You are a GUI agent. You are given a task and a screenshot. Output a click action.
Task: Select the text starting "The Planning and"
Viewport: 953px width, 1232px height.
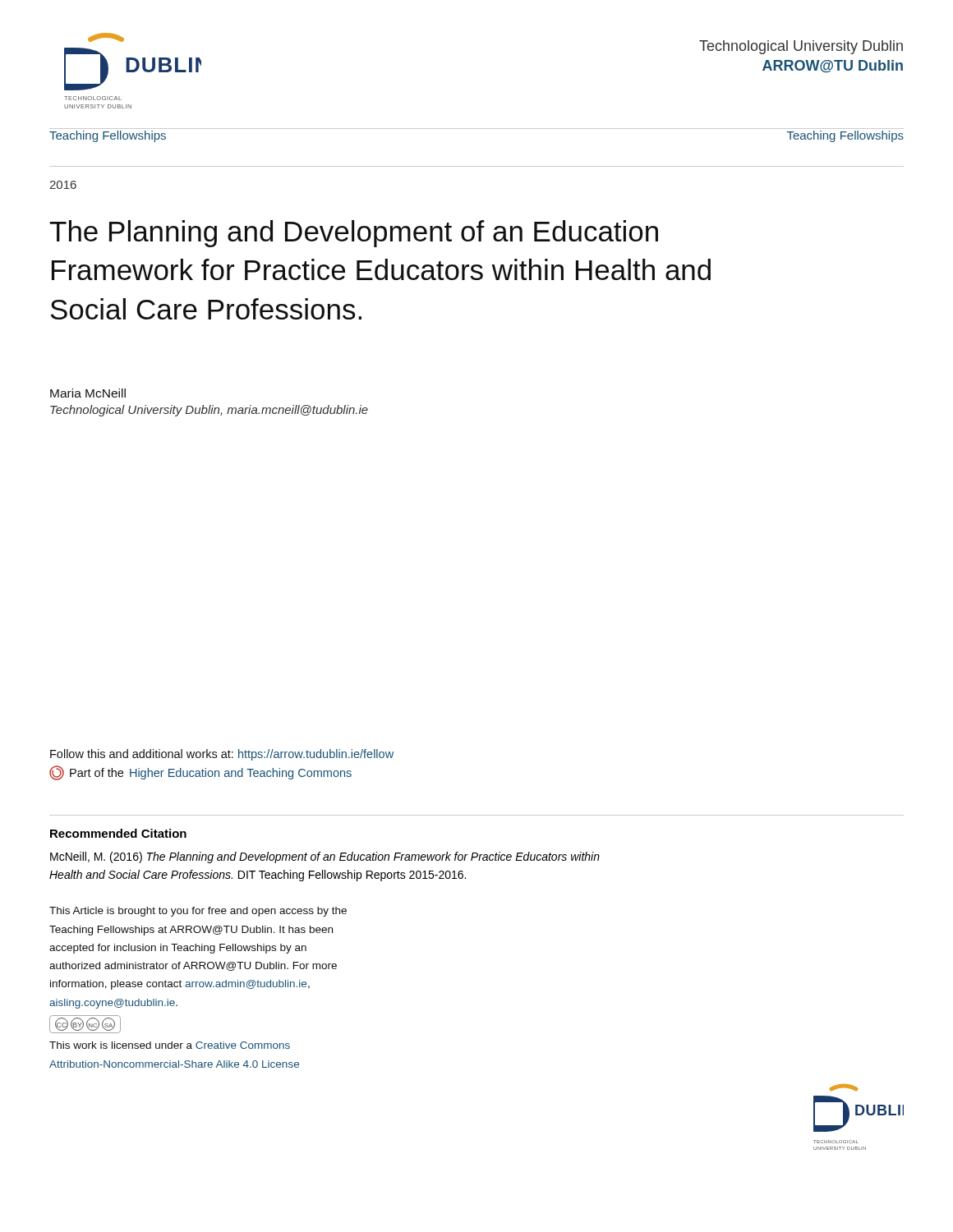381,270
